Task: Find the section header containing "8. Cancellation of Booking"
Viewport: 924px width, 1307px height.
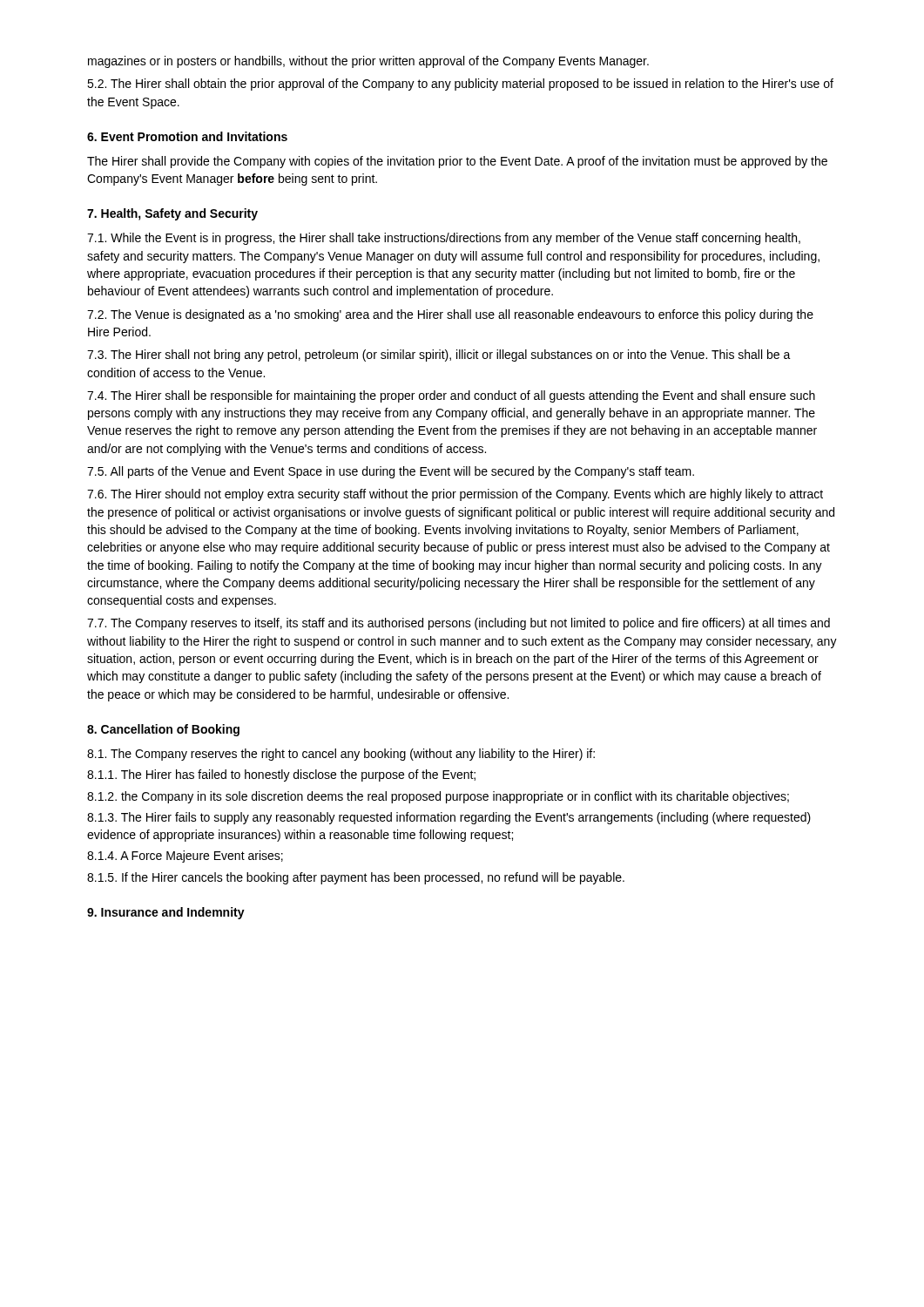Action: click(164, 729)
